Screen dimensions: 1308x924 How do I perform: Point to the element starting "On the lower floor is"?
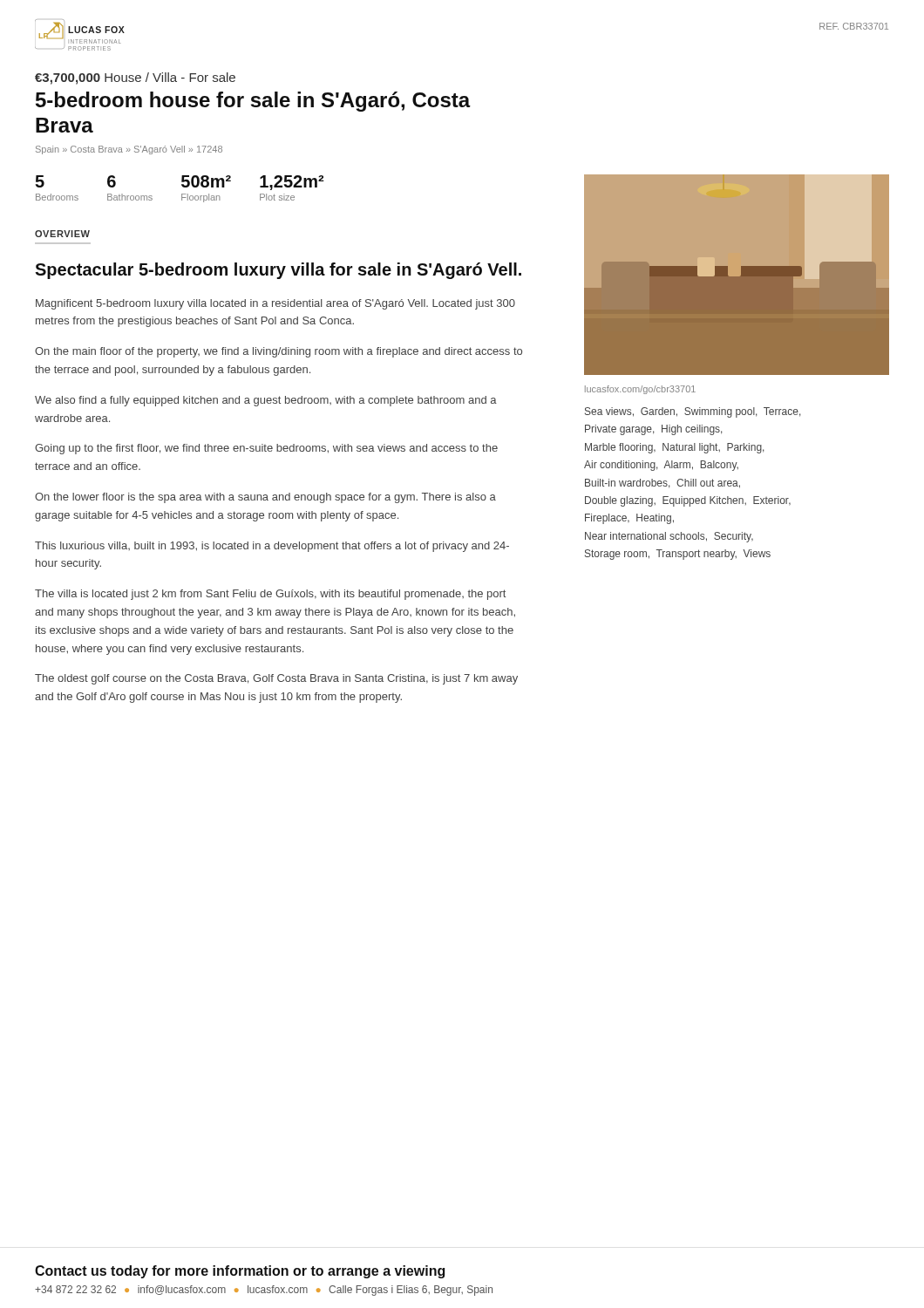pos(265,506)
